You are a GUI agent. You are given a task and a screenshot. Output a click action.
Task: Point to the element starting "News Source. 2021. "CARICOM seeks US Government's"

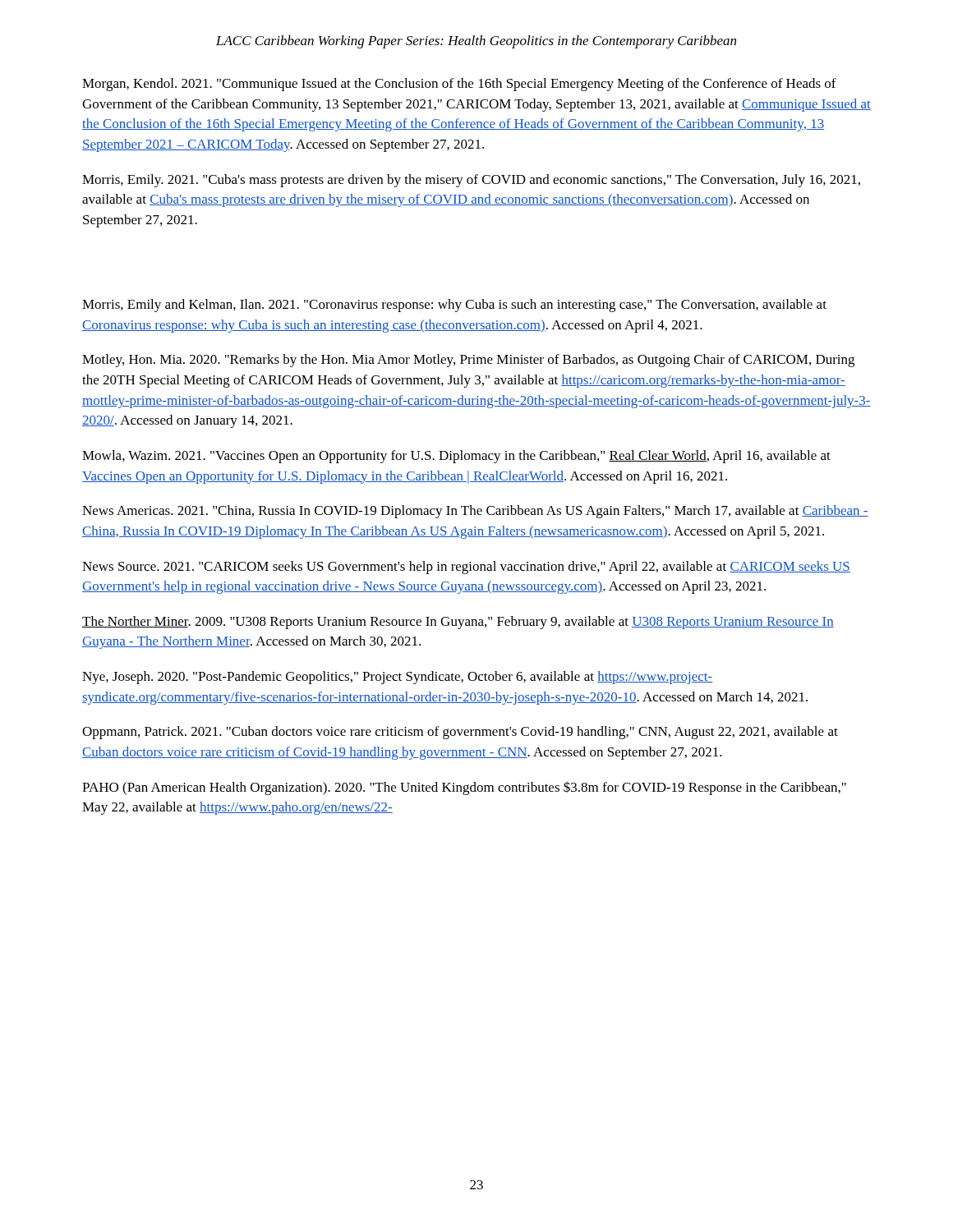point(466,576)
